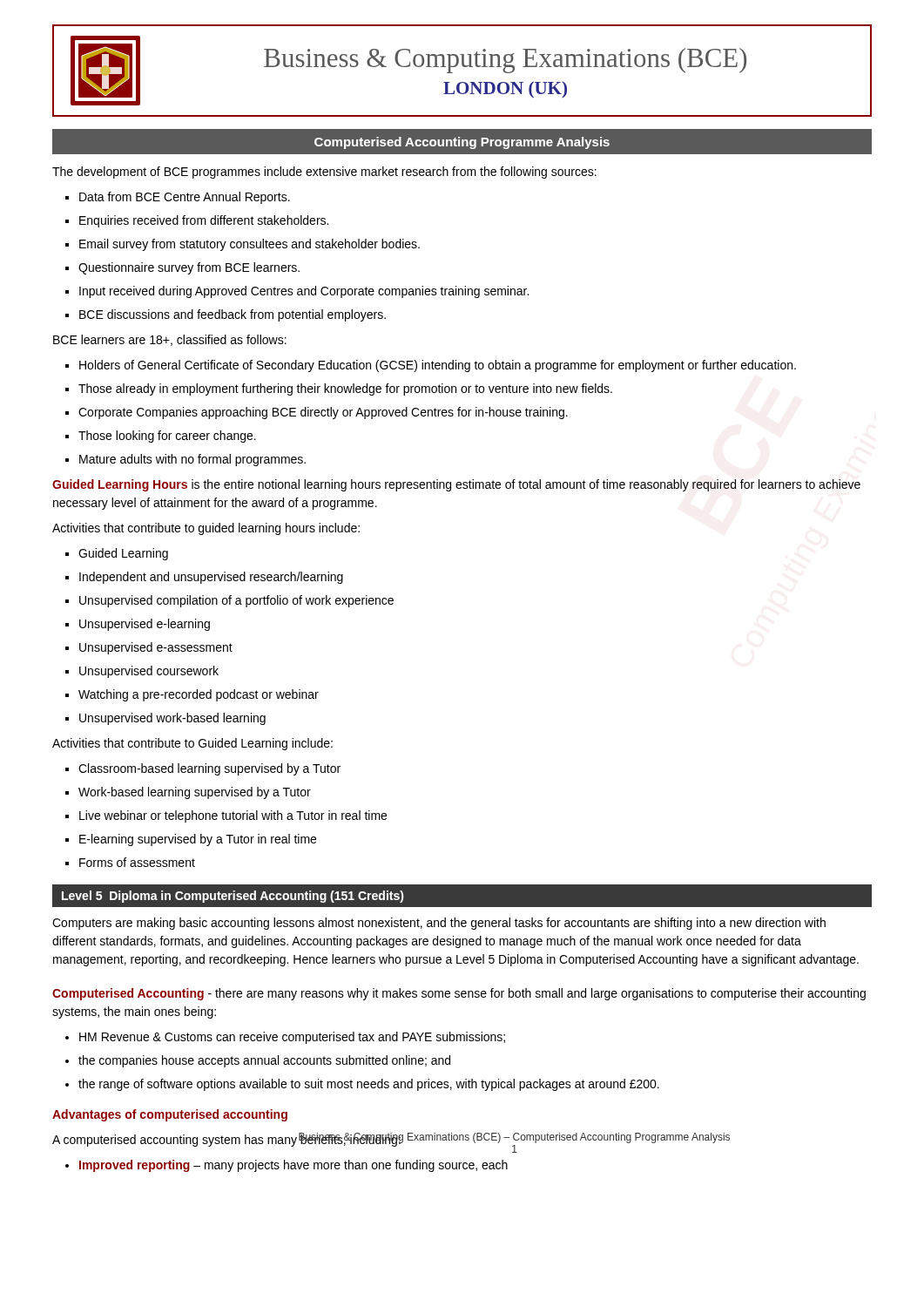This screenshot has width=924, height=1307.
Task: Locate the list item containing "the companies house accepts annual accounts submitted"
Action: point(264,1061)
